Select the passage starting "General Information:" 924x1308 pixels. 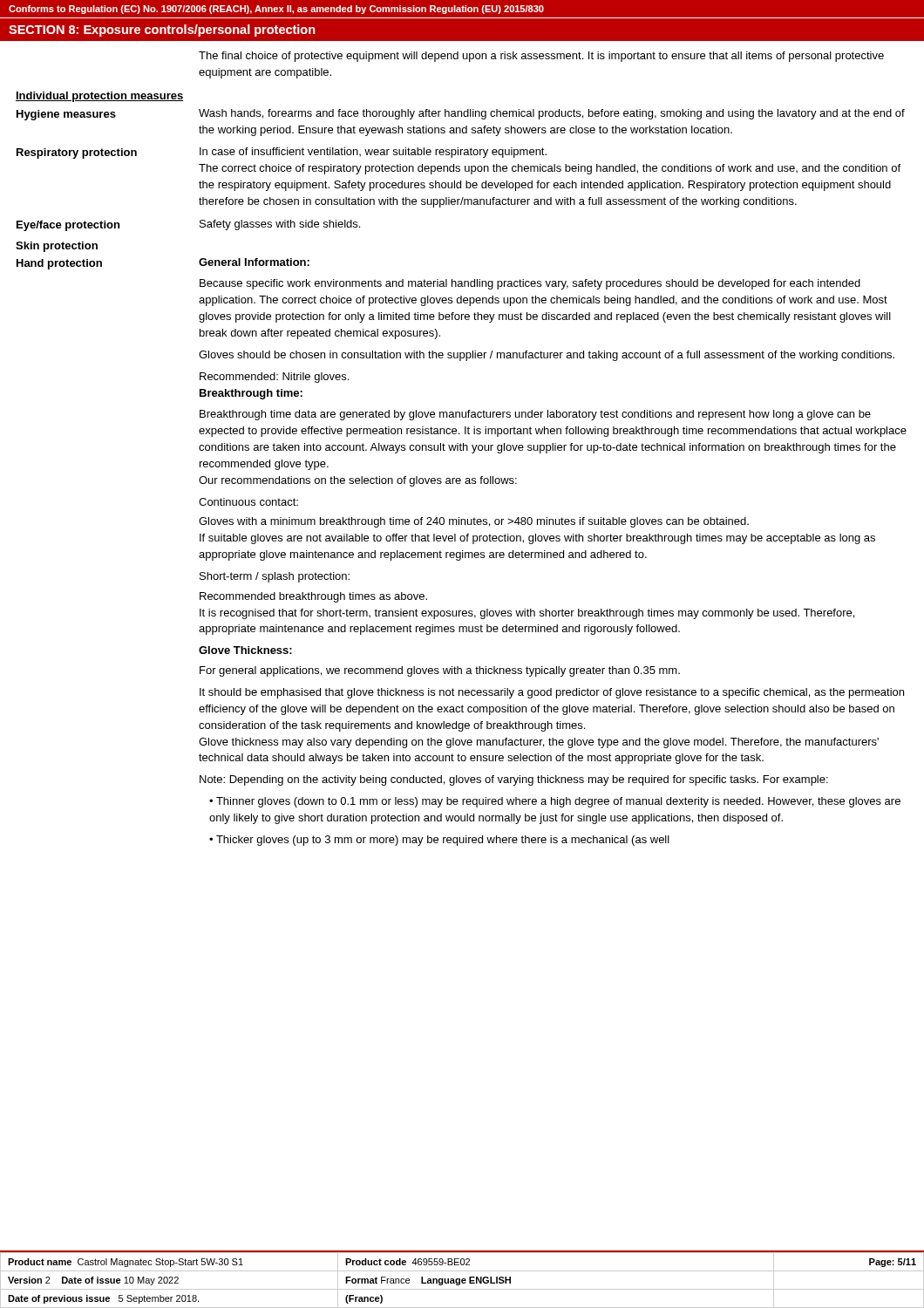click(254, 262)
